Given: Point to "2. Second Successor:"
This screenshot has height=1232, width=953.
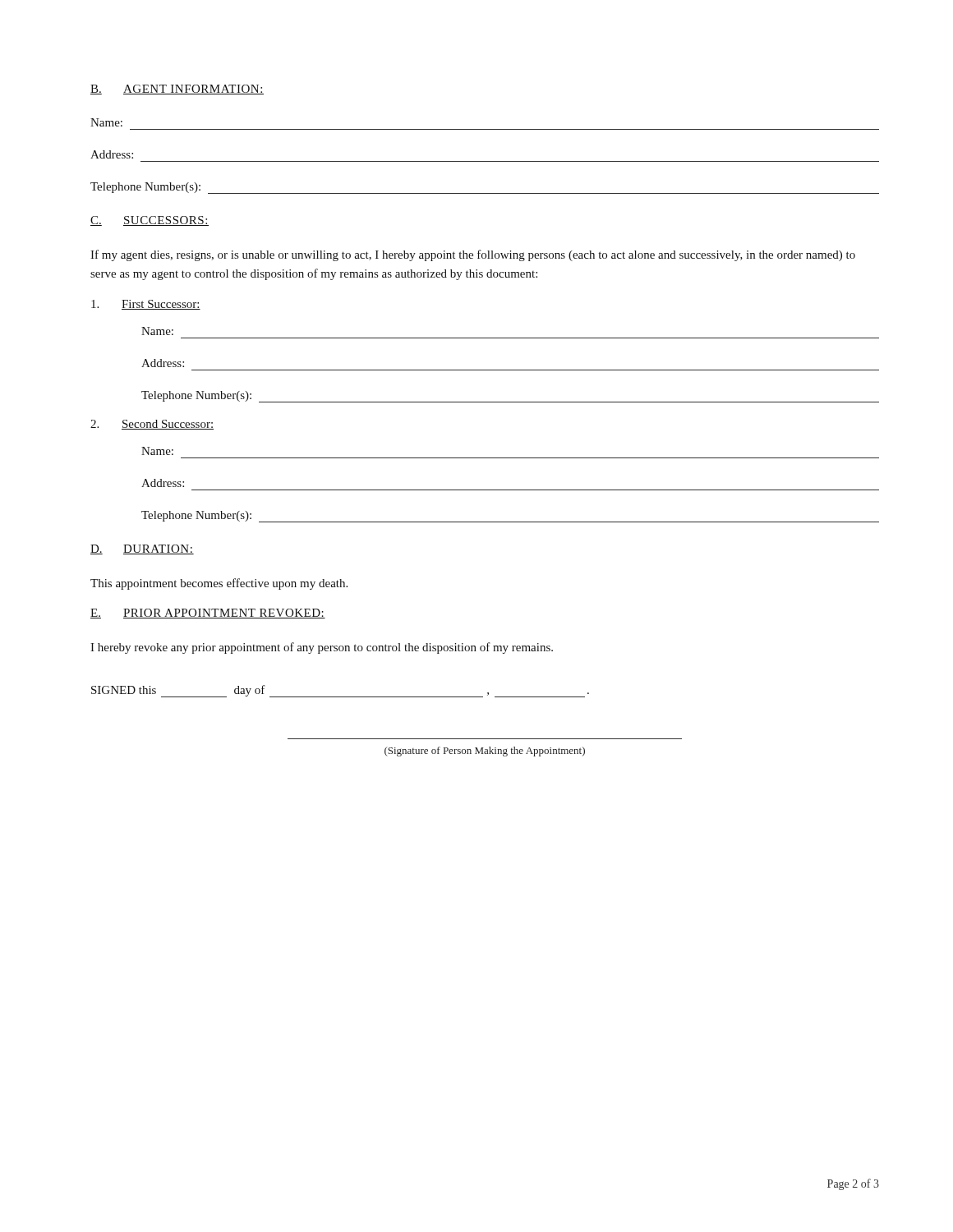Looking at the screenshot, I should 152,424.
